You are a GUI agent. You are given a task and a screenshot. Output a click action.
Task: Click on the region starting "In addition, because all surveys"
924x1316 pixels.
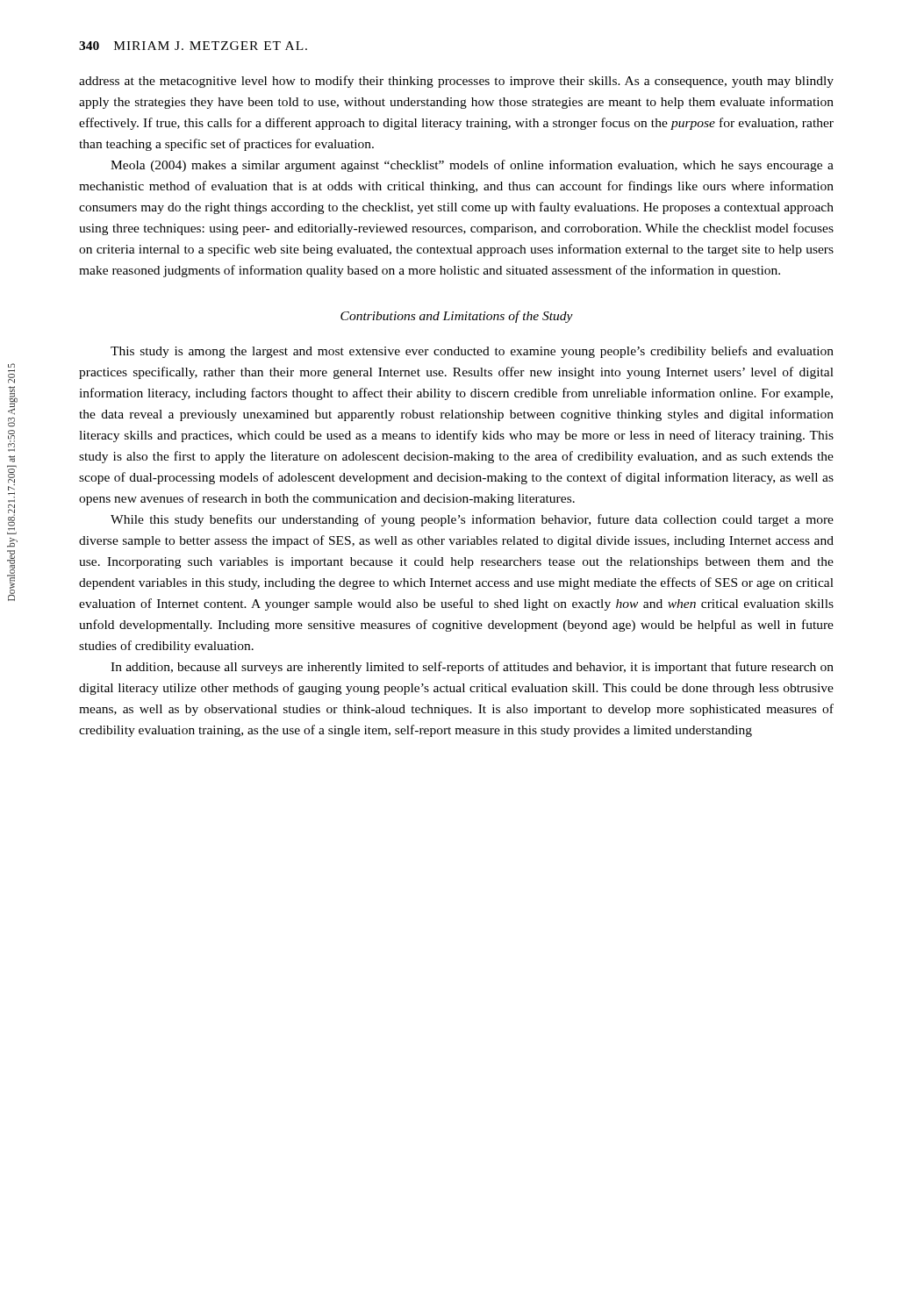click(456, 698)
